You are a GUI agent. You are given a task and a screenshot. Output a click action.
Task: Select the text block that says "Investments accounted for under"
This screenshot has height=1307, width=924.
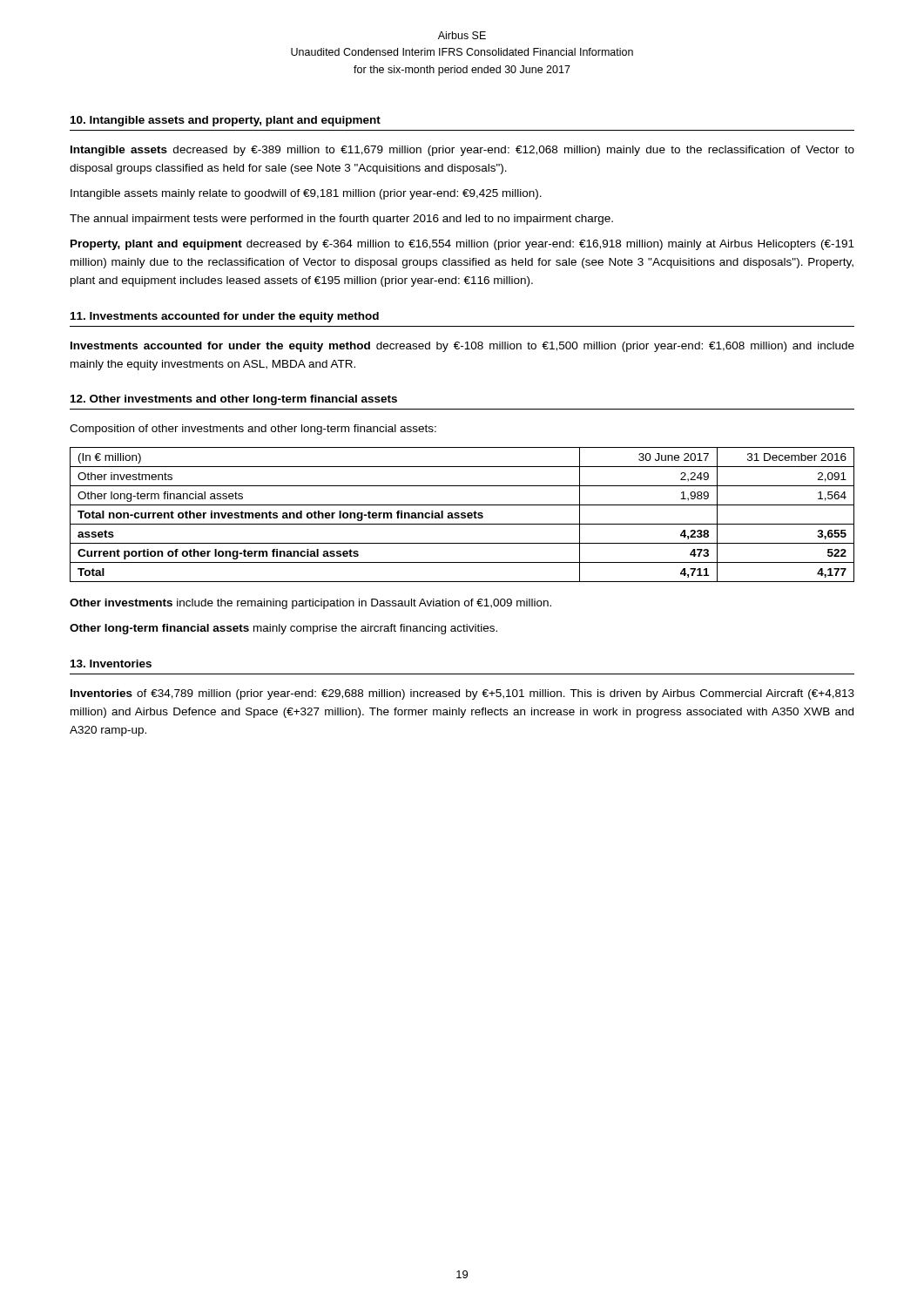coord(462,354)
